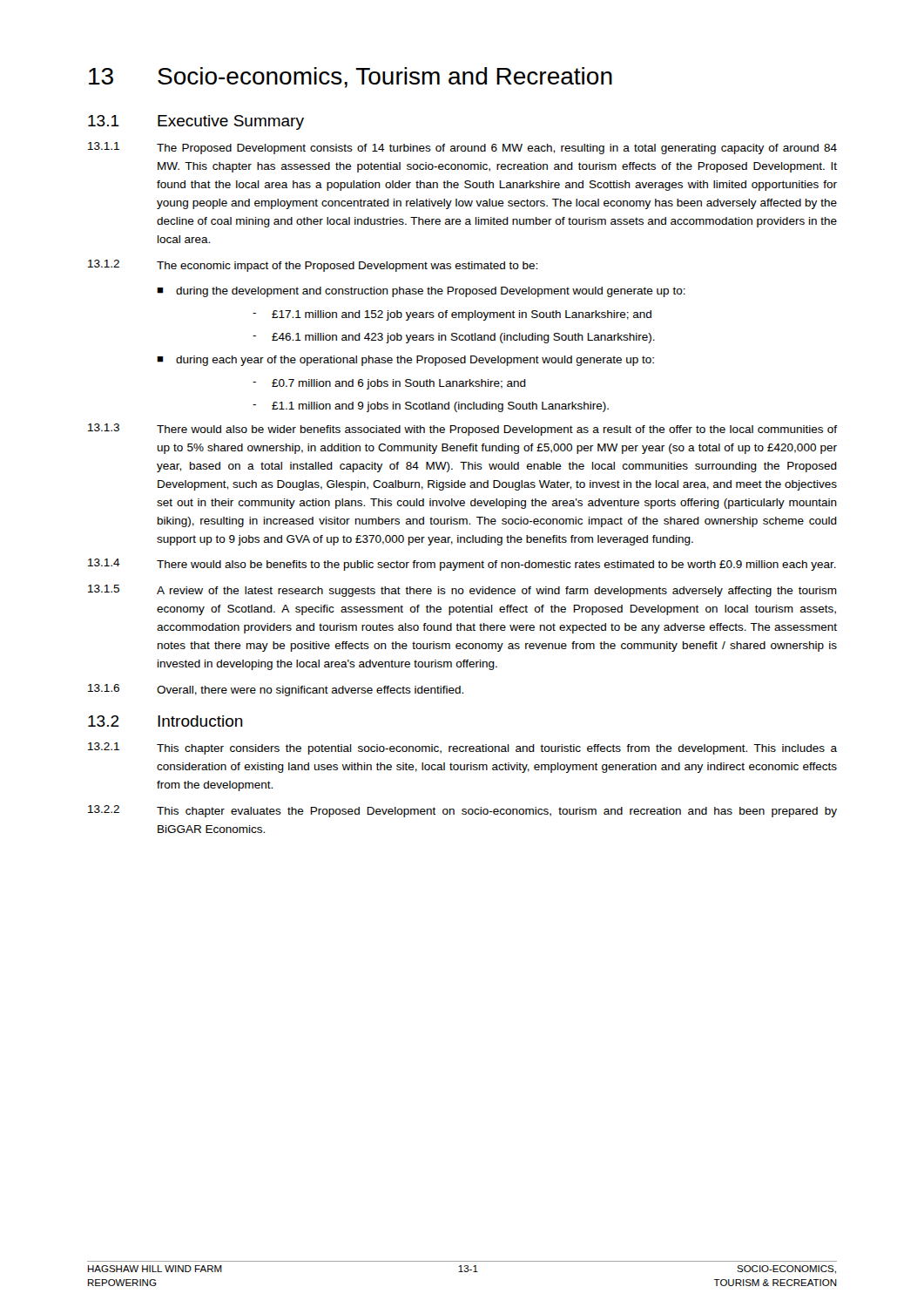Where is the passage that starts "2.2 This chapter"?
Screen dimensions: 1307x924
[x=462, y=820]
